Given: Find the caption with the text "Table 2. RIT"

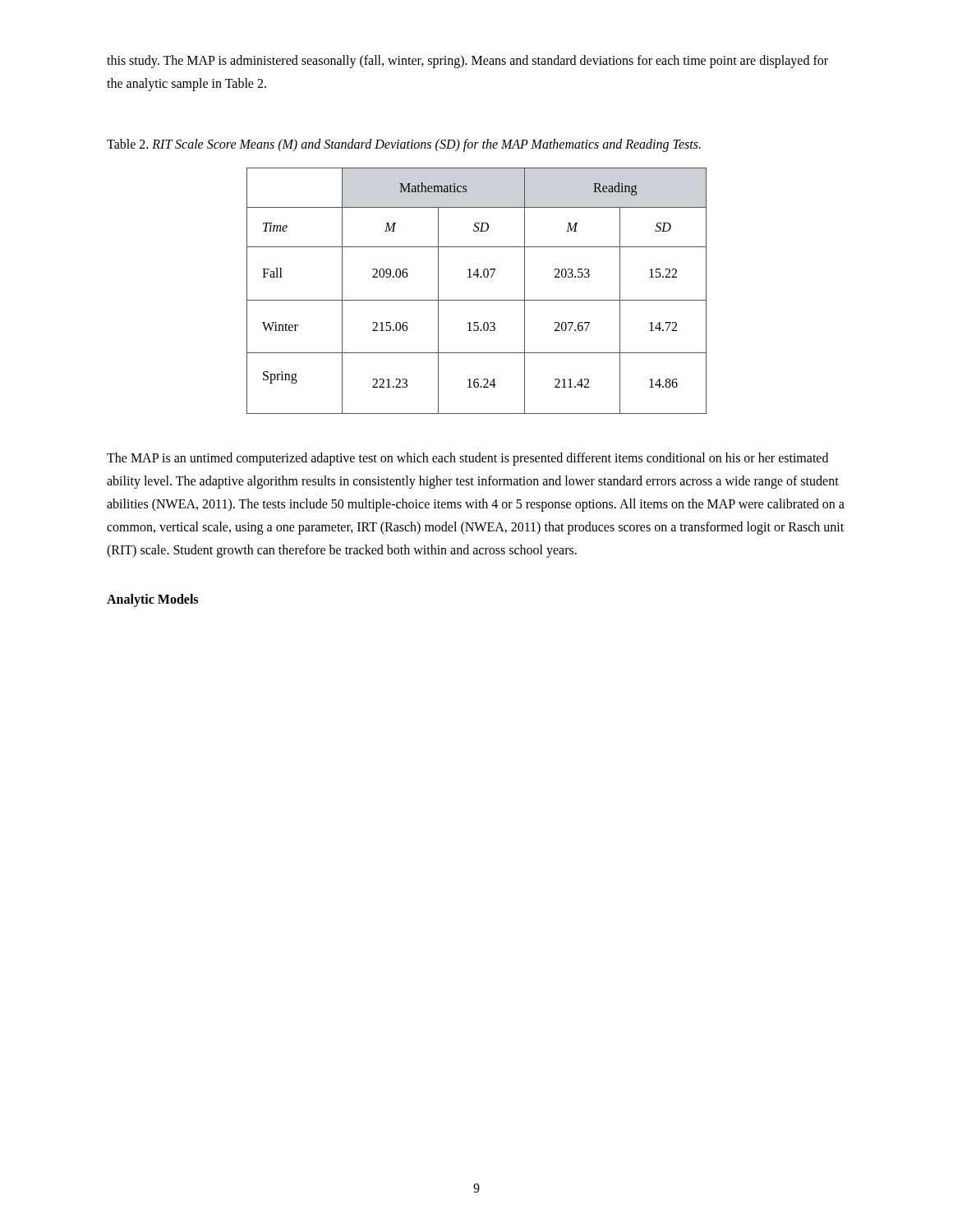Looking at the screenshot, I should coord(404,144).
